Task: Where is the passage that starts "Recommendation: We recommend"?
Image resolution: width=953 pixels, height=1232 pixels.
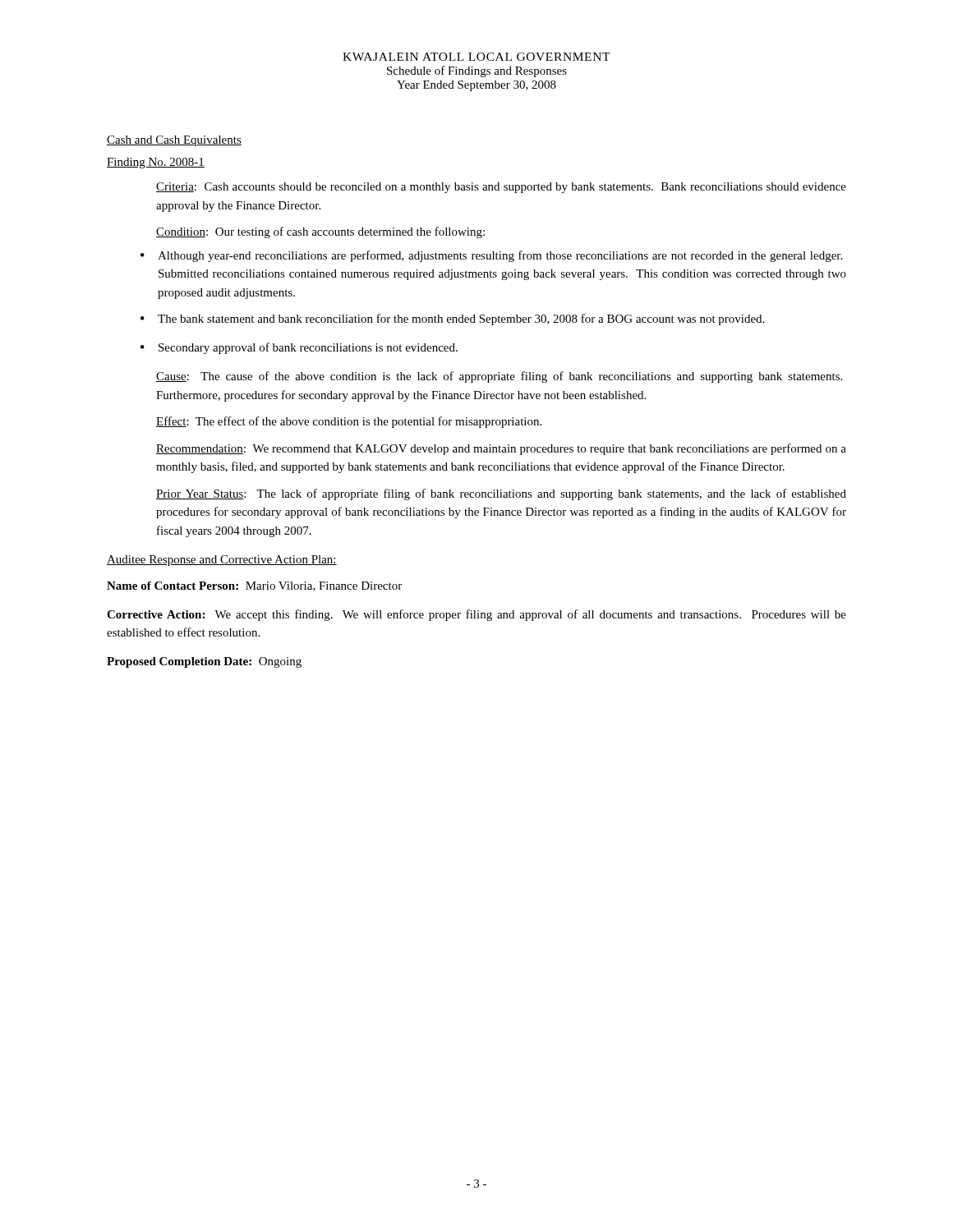Action: (501, 457)
